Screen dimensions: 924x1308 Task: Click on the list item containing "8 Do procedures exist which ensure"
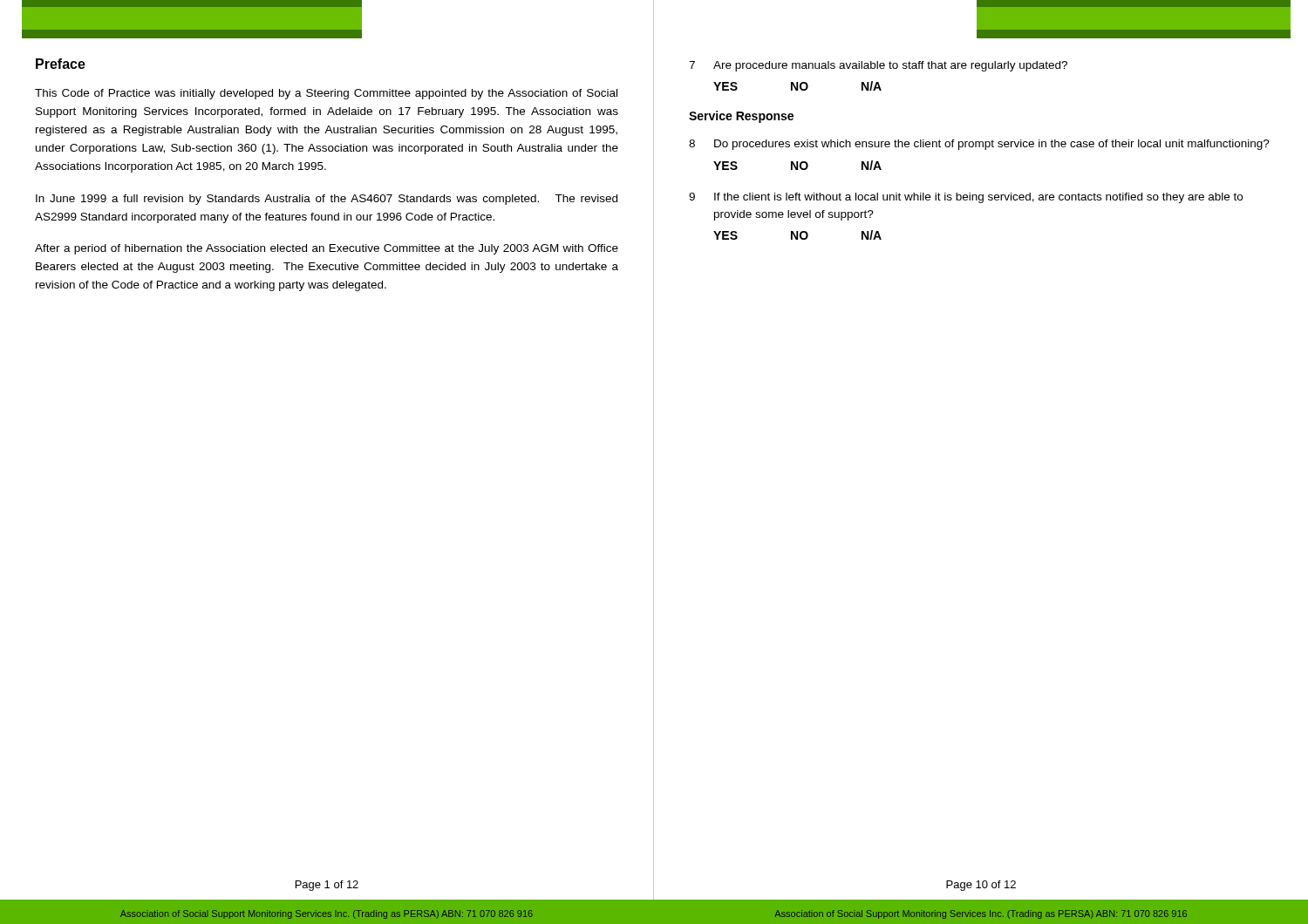coord(981,144)
